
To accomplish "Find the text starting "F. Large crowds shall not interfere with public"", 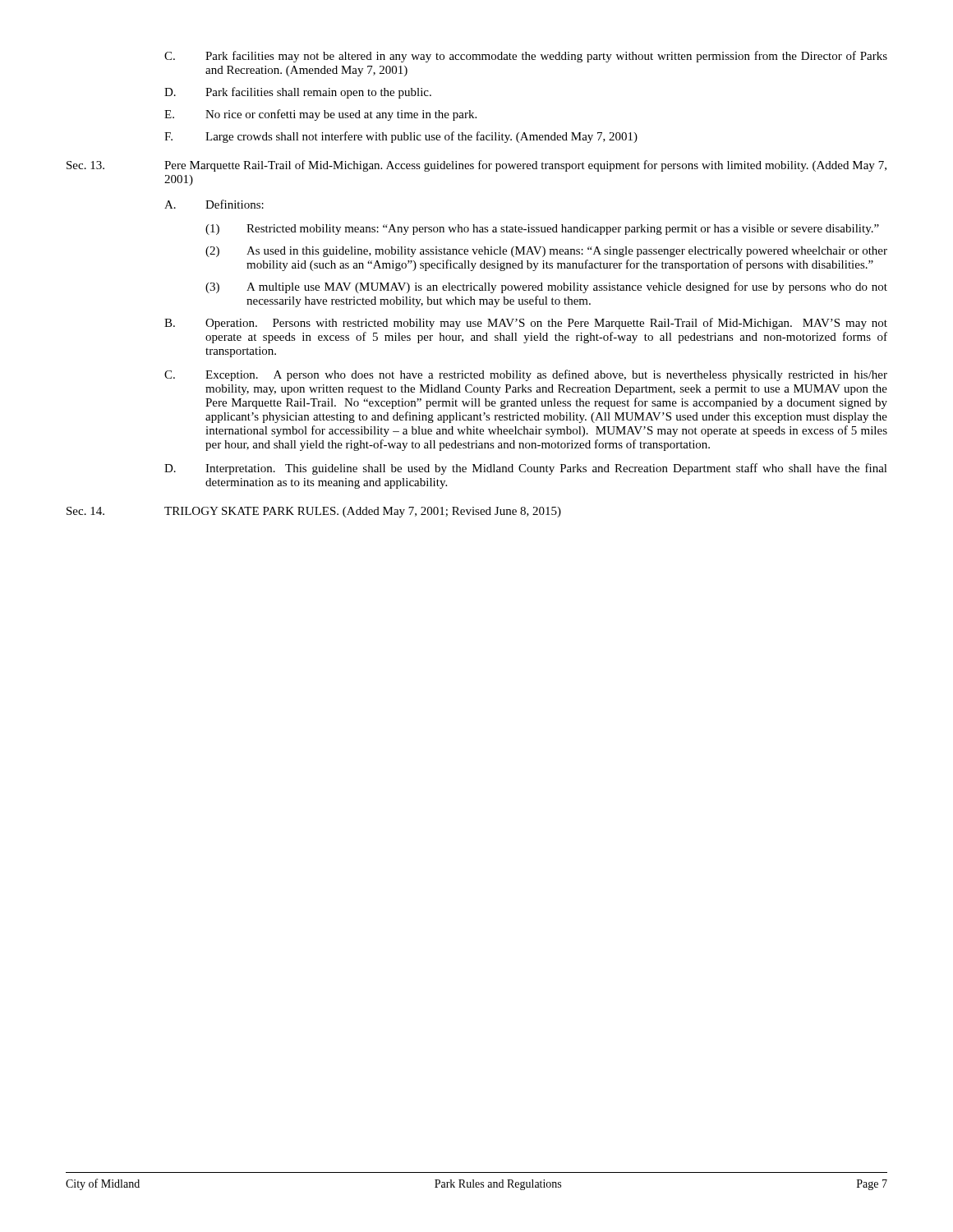I will coord(526,137).
